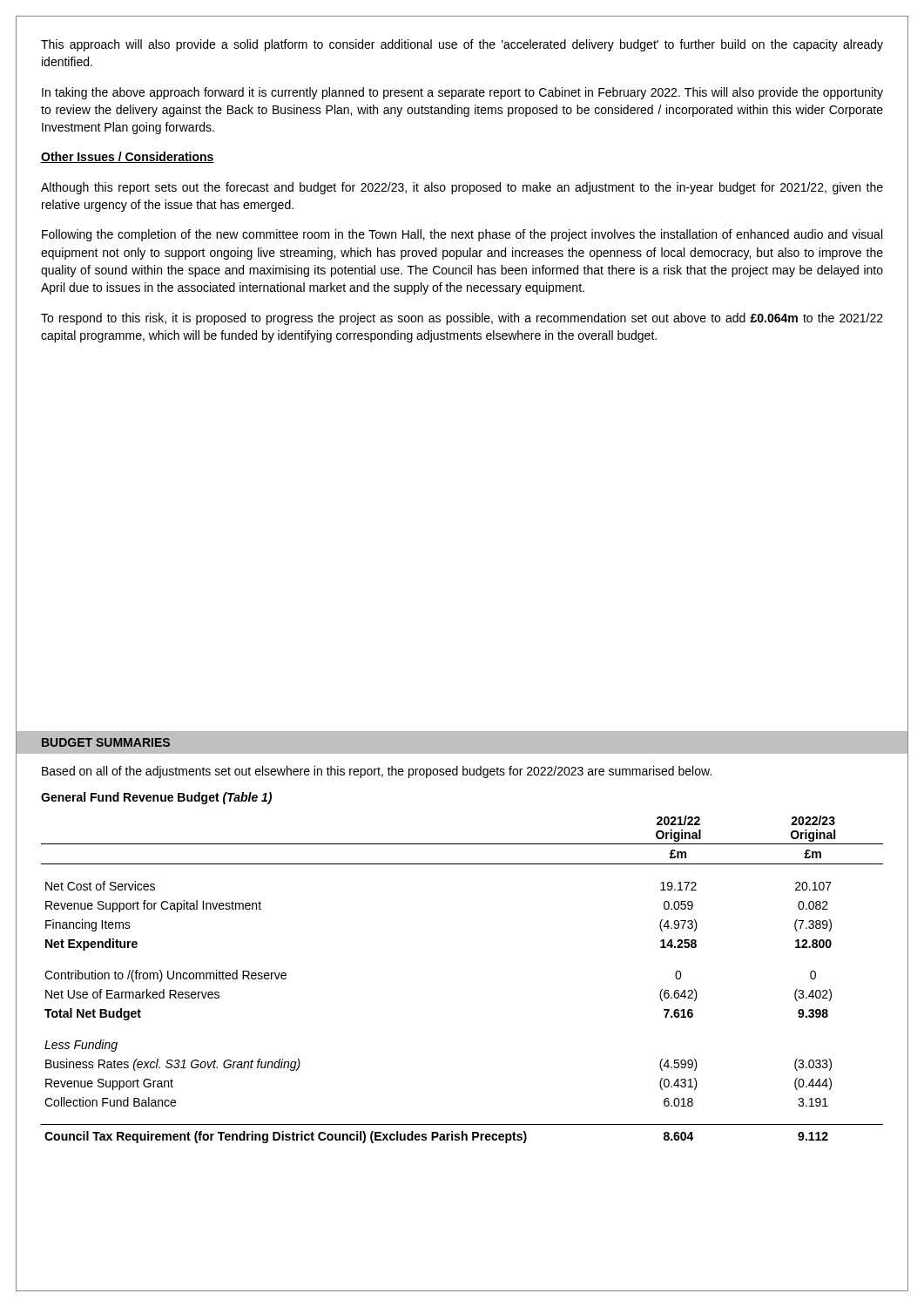This screenshot has height=1307, width=924.
Task: Where is the passage that starts "To respond to"?
Action: 462,326
